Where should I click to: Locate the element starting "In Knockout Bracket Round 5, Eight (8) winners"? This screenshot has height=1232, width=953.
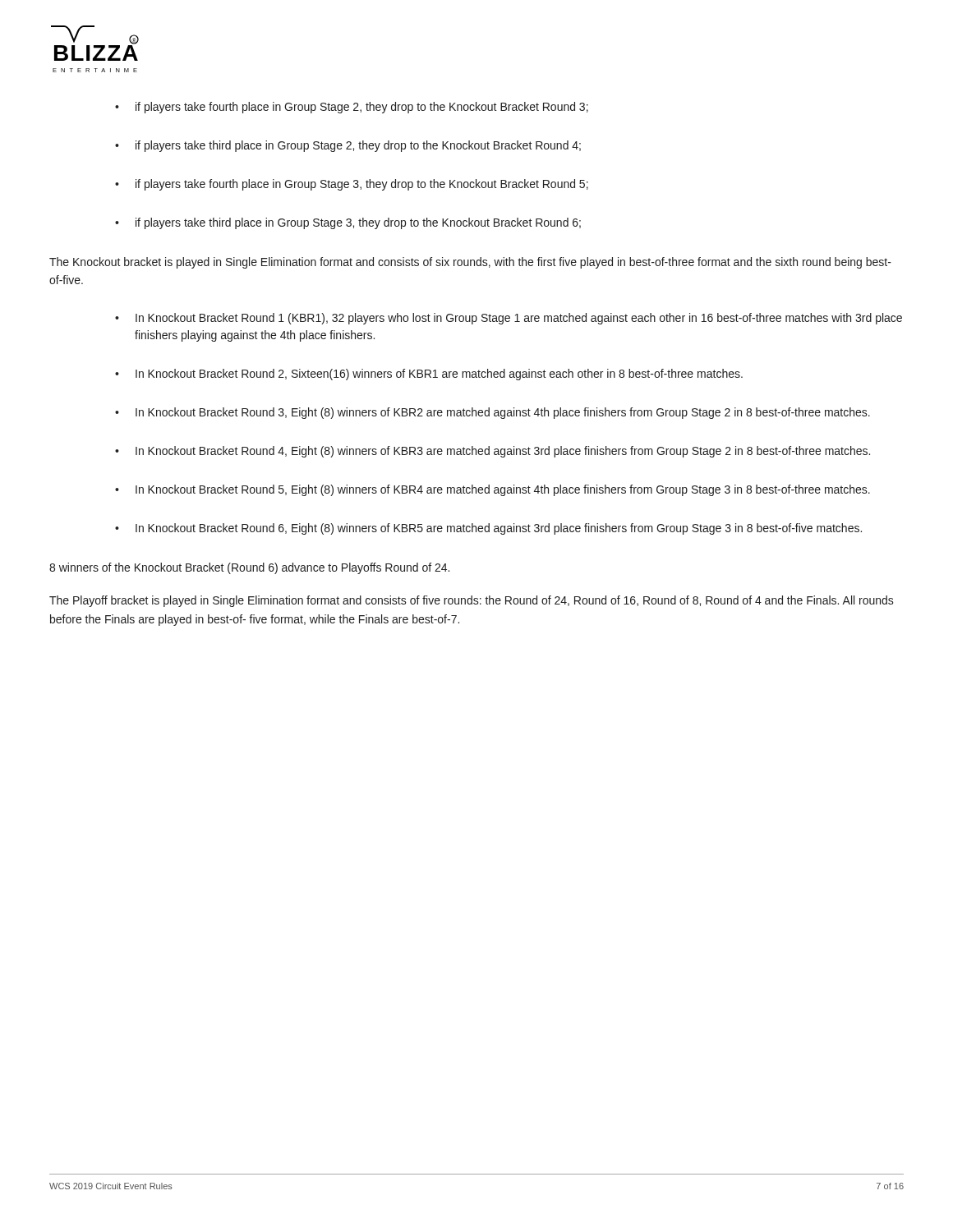click(503, 489)
